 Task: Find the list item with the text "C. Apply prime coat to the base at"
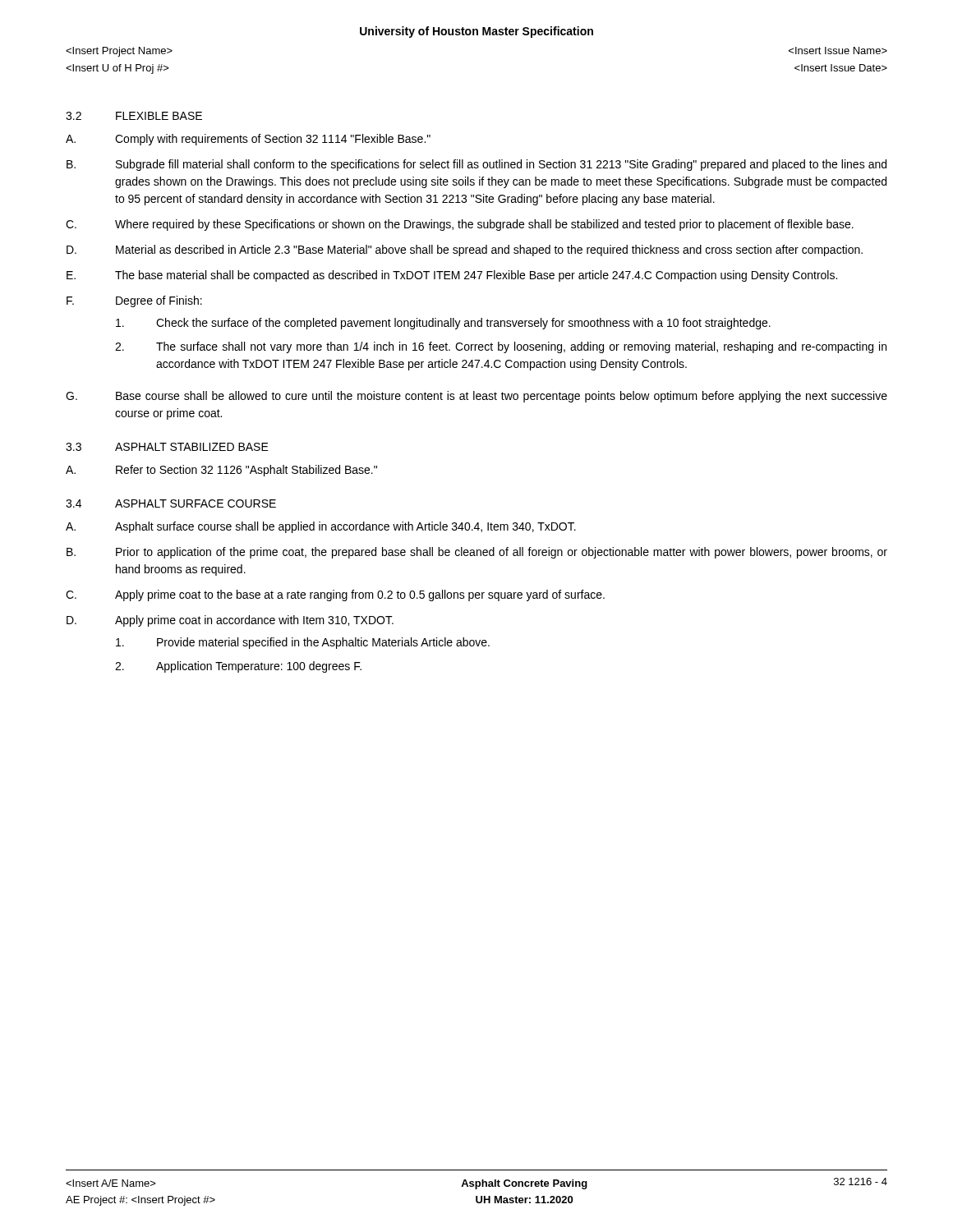tap(476, 595)
